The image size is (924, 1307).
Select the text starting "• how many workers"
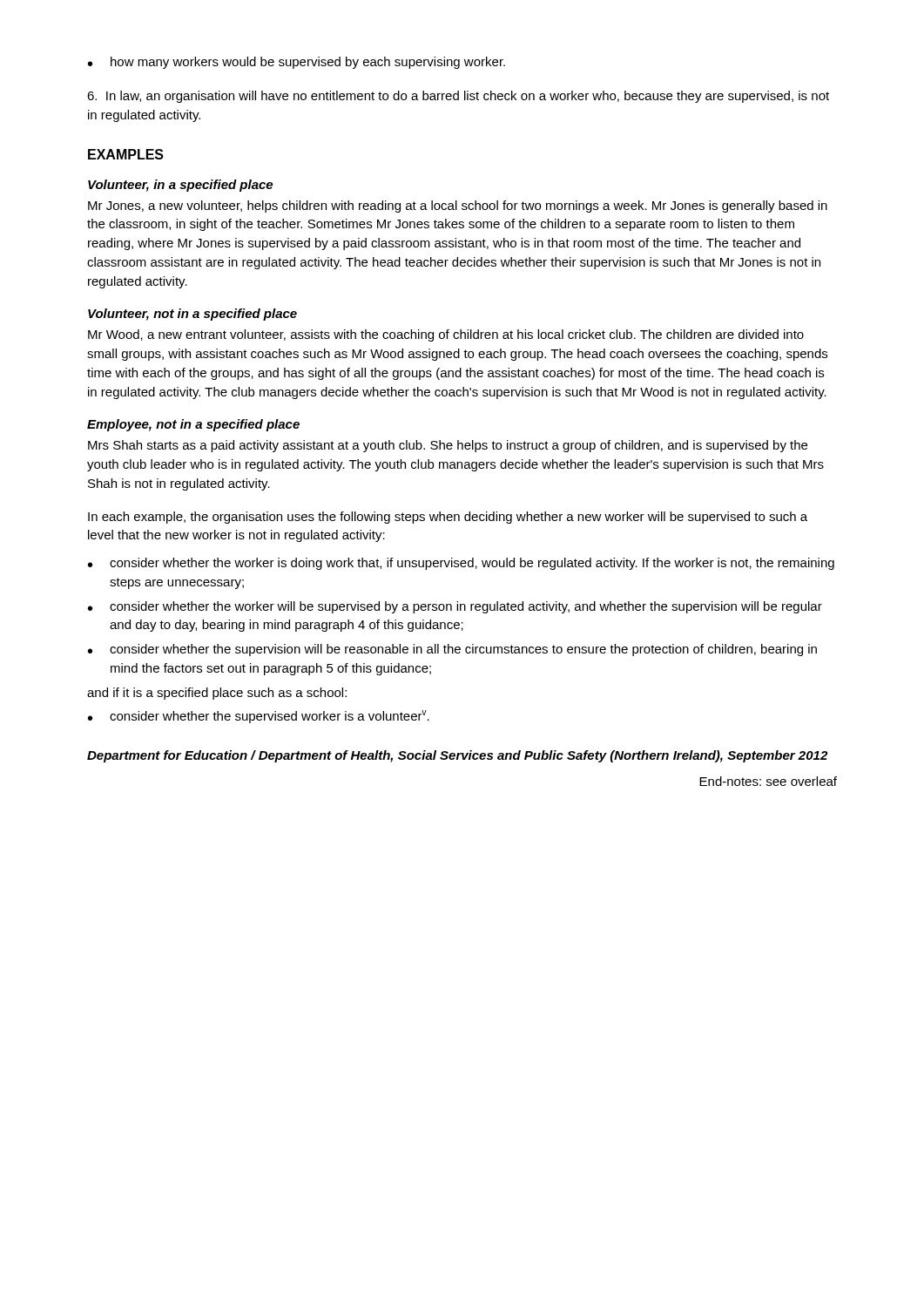coord(462,63)
